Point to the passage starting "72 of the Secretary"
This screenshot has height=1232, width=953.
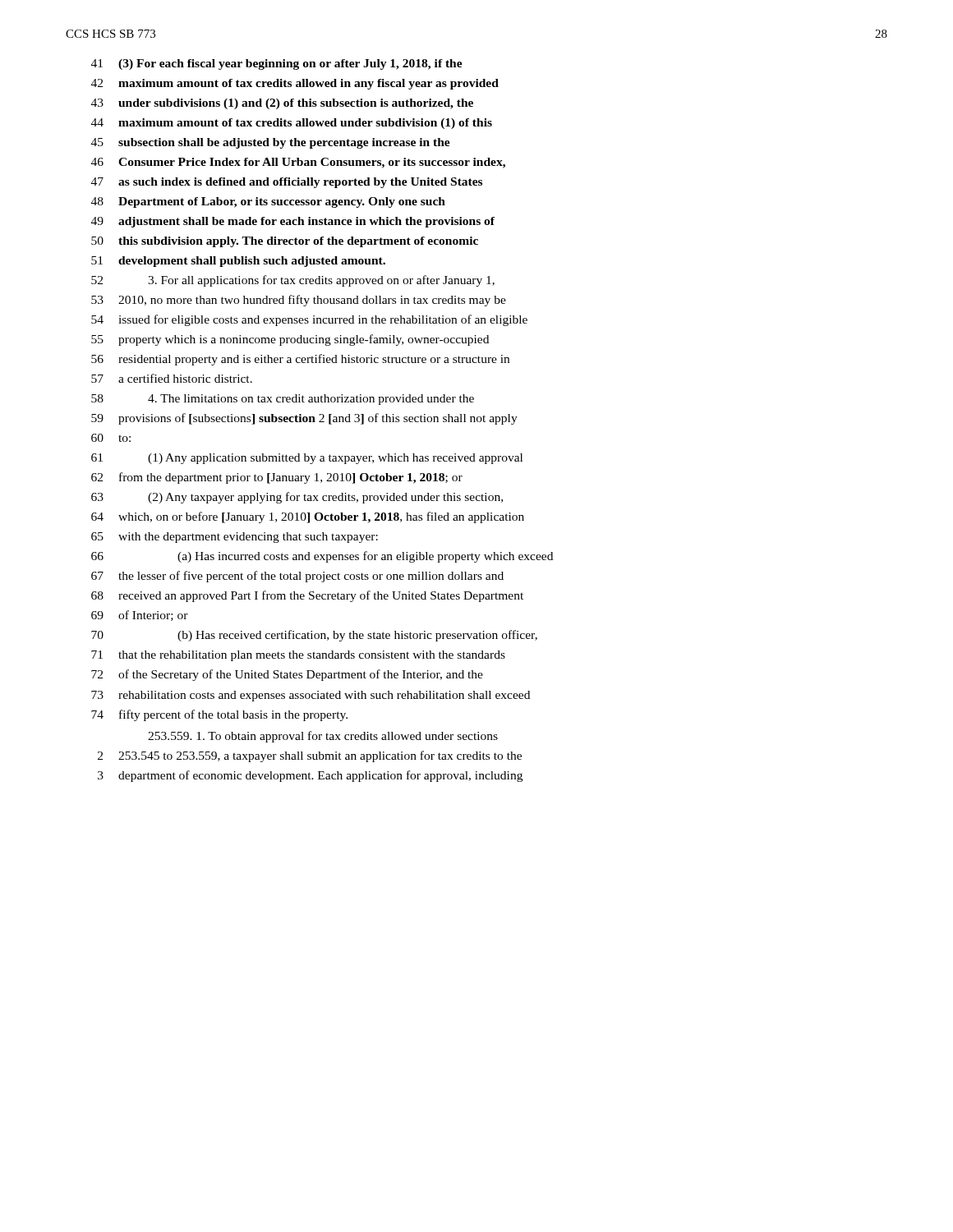click(x=476, y=675)
